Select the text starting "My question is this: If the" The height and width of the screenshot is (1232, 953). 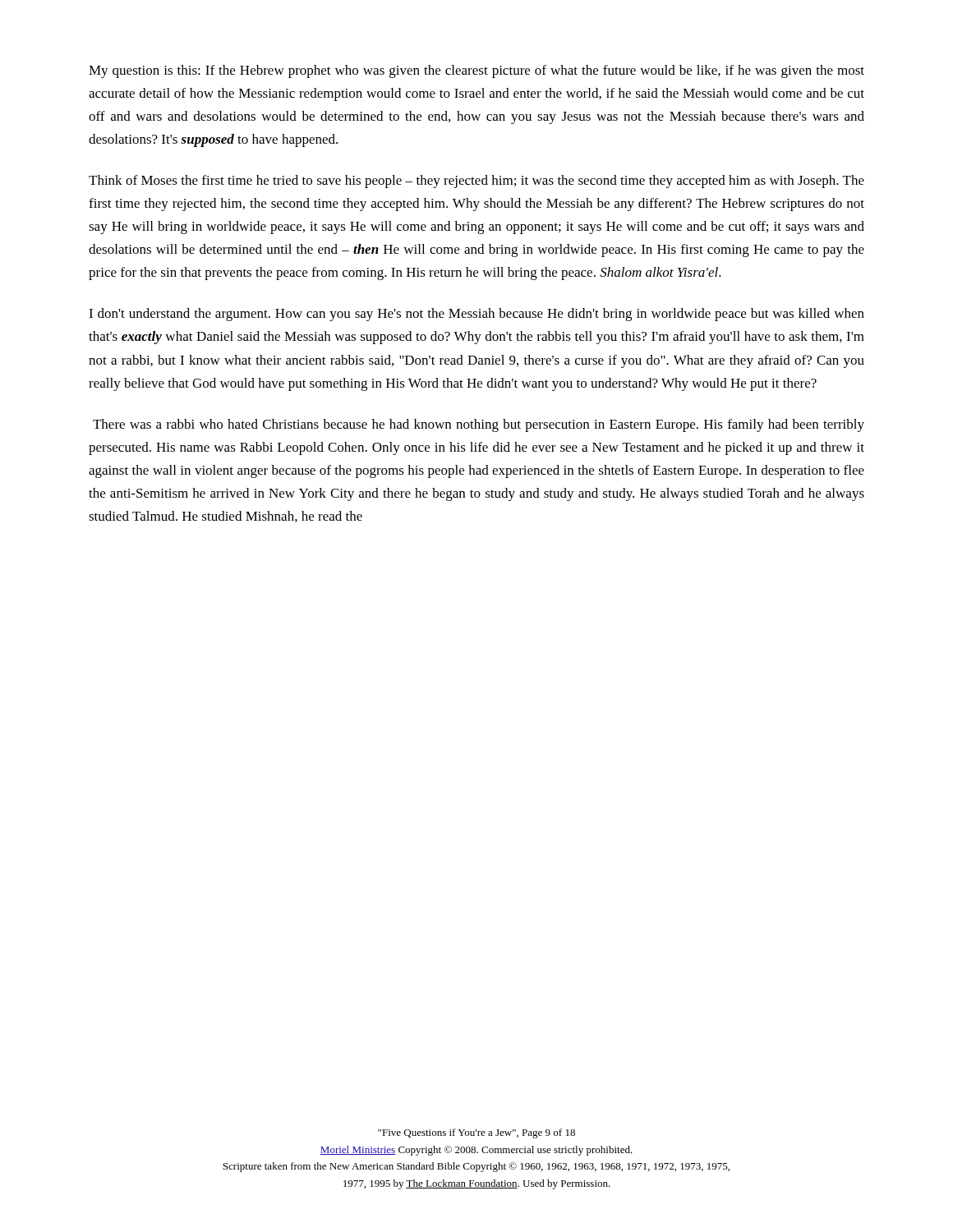click(476, 105)
